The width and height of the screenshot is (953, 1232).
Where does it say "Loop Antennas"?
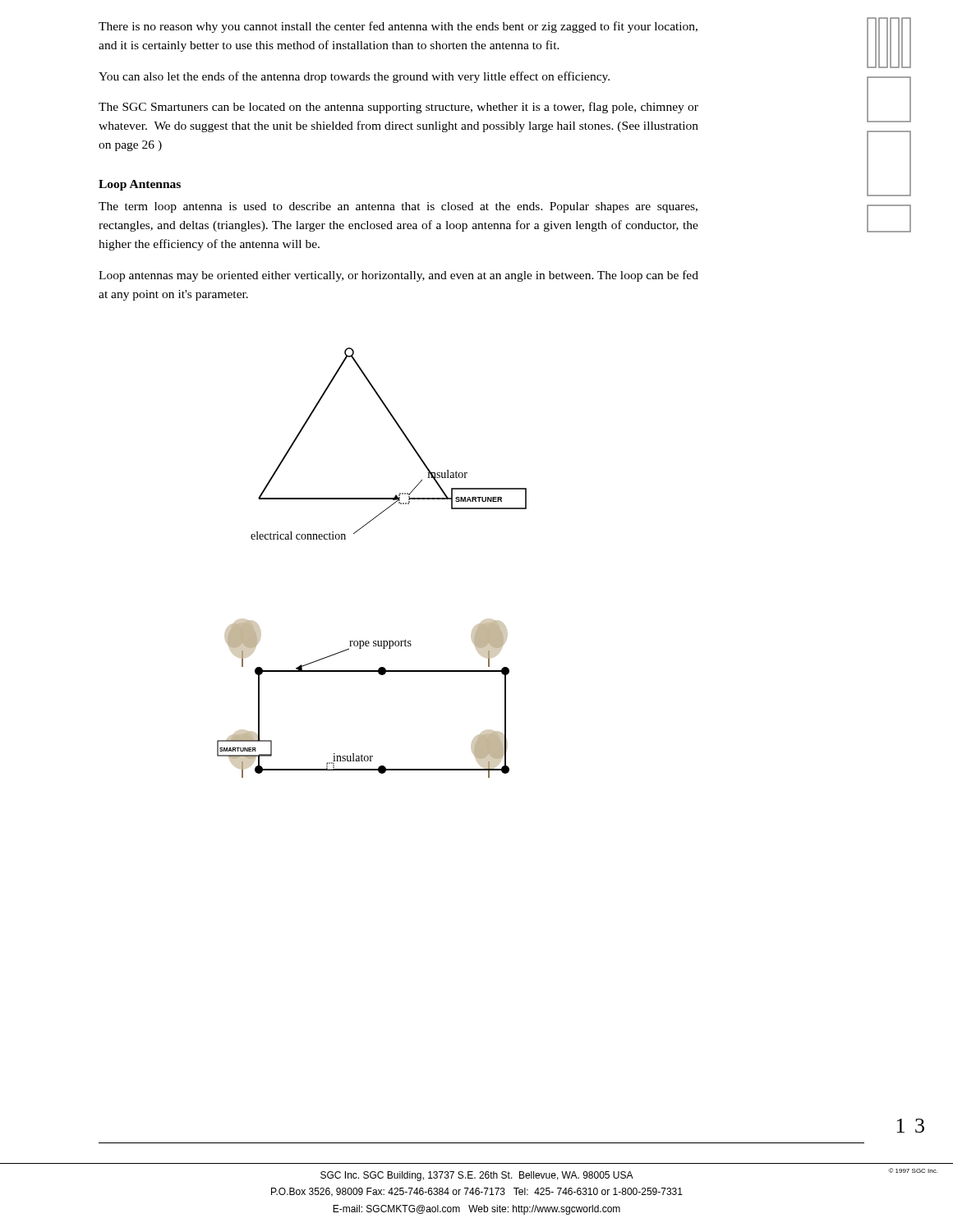coord(140,183)
